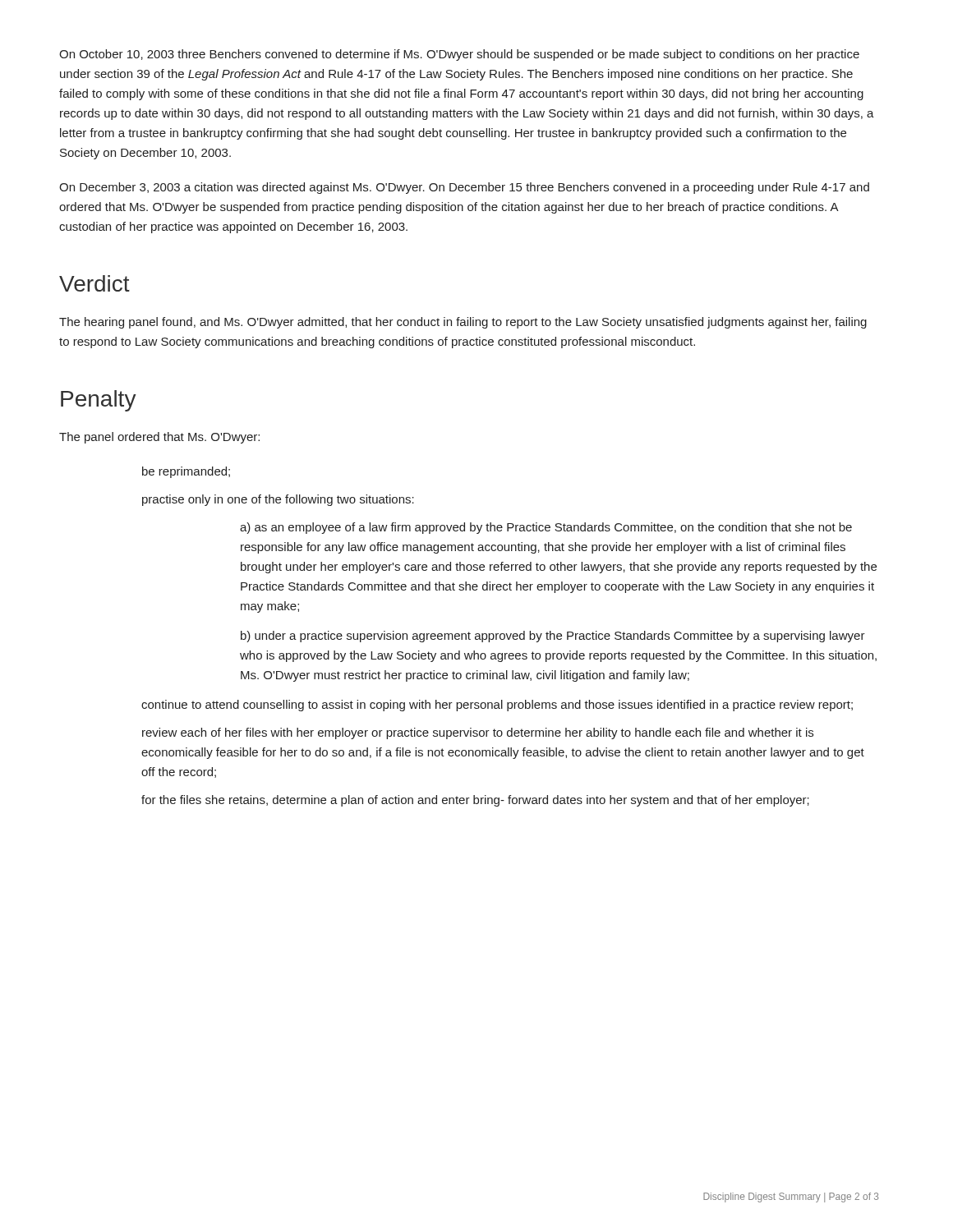
Task: Navigate to the text starting "The panel ordered that Ms. O'Dwyer:"
Action: pos(160,437)
